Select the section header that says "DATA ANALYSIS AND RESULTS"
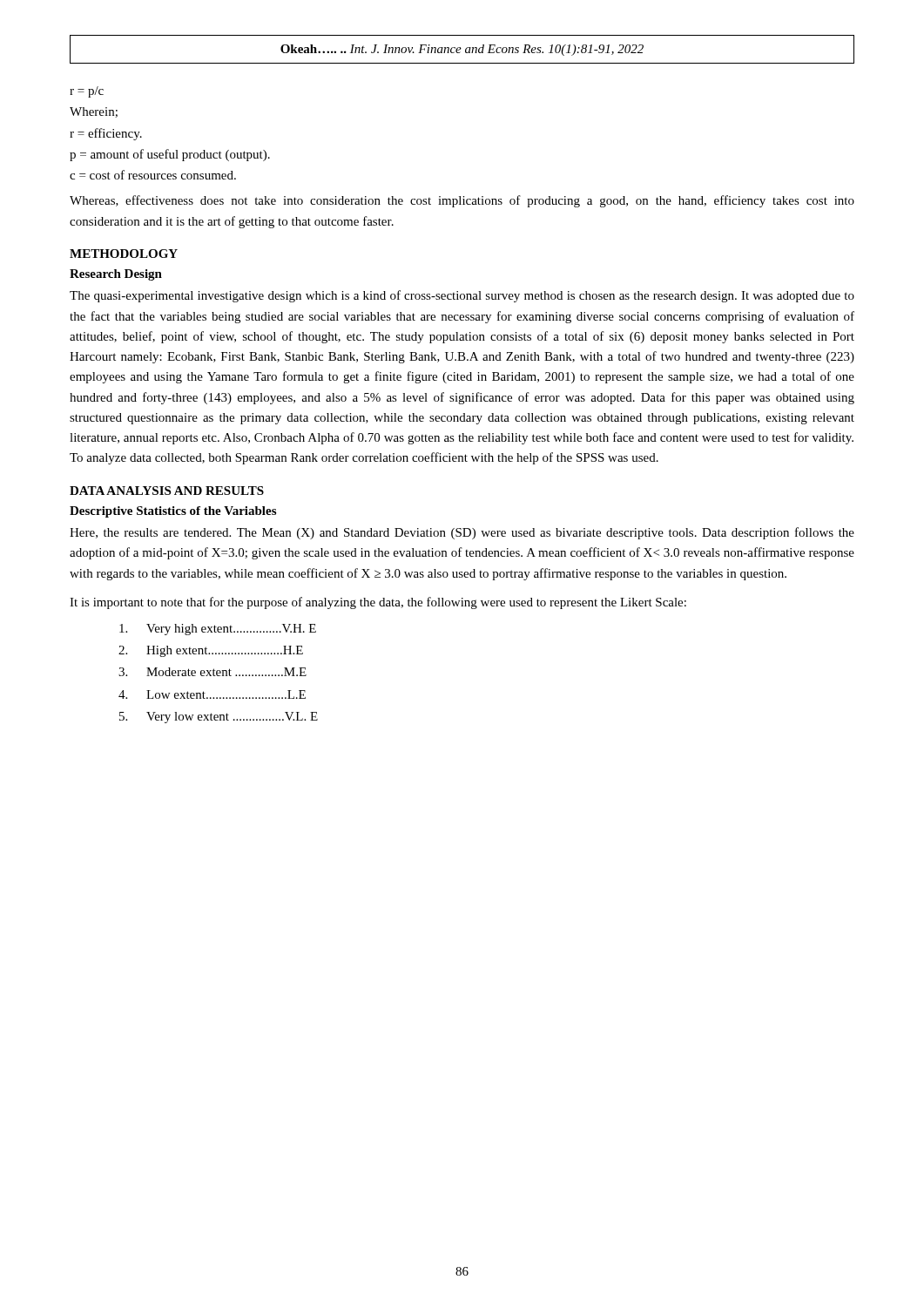The image size is (924, 1307). coord(167,490)
